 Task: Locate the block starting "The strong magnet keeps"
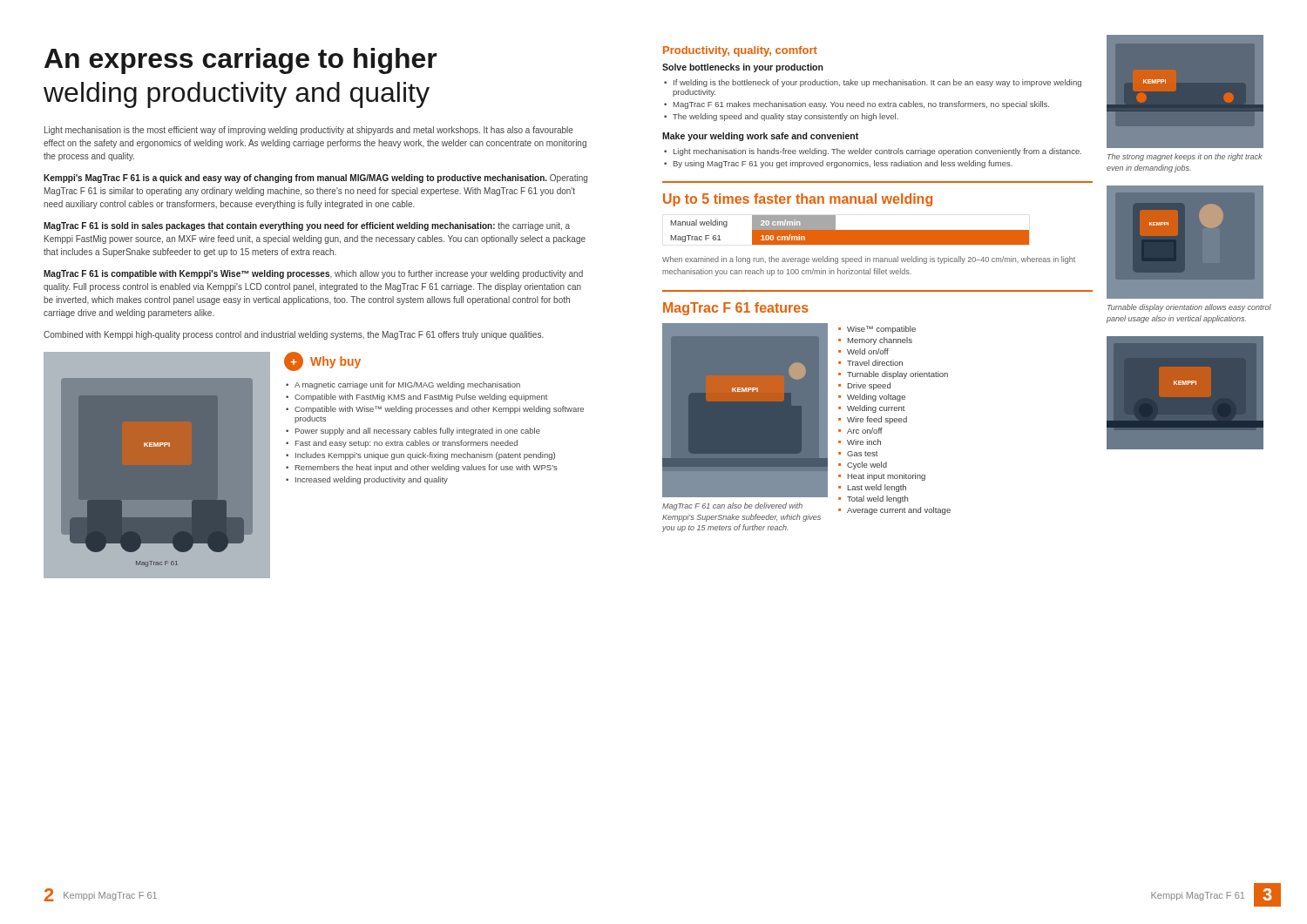click(x=1184, y=162)
